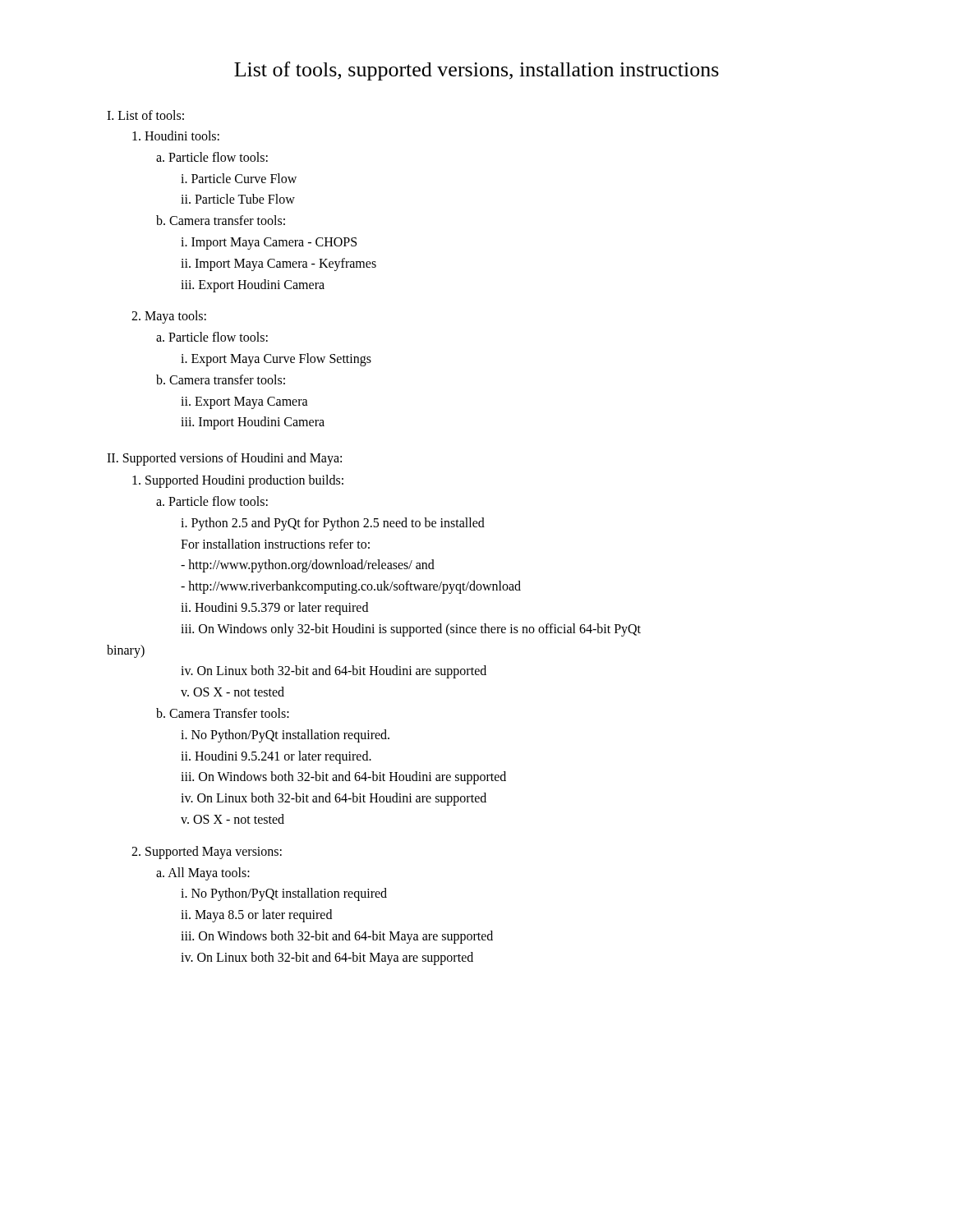Navigate to the element starting "i. Import Maya Camera"
This screenshot has height=1232, width=953.
(269, 242)
